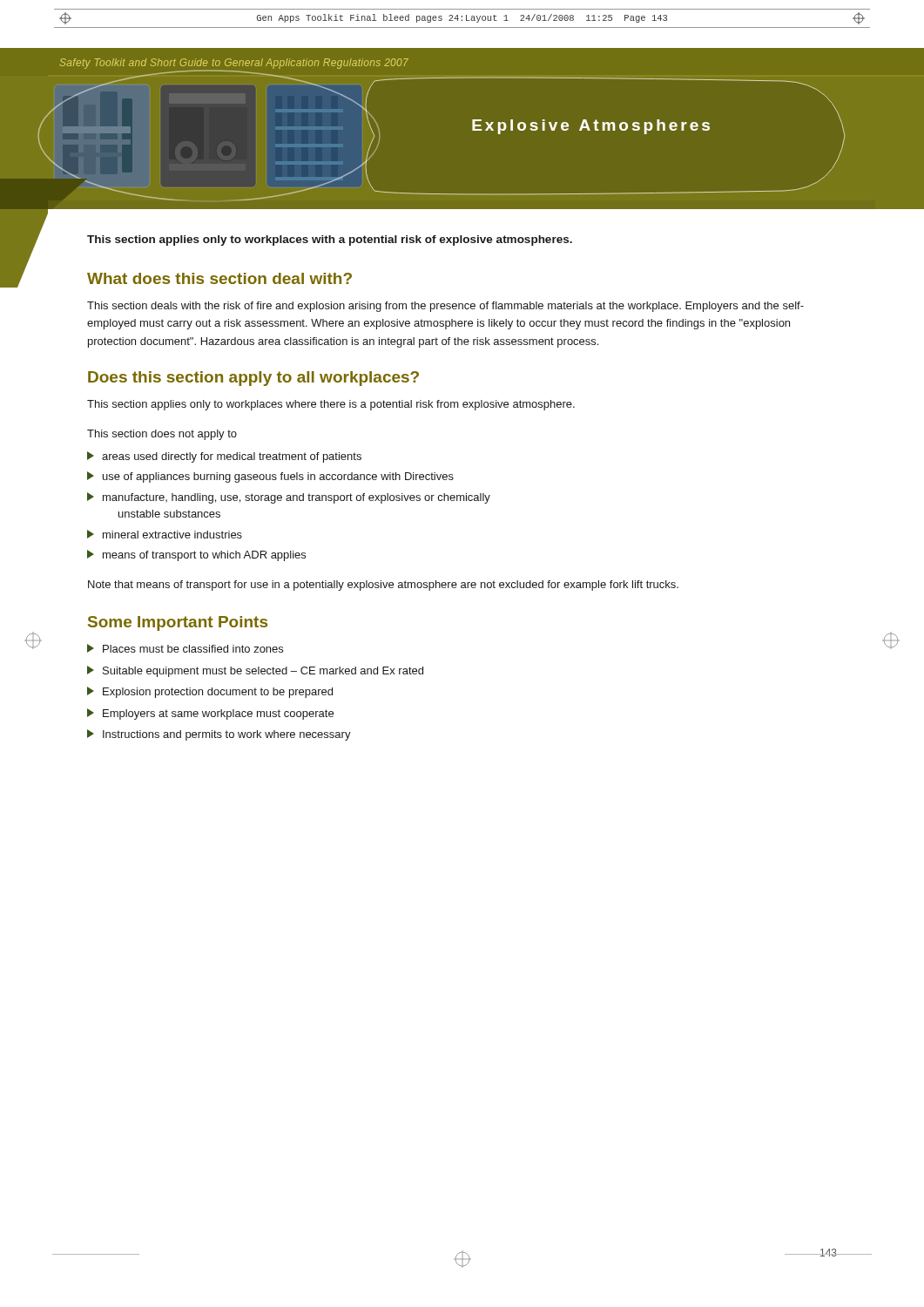Where is the passage that starts "use of appliances burning gaseous fuels"?
This screenshot has width=924, height=1307.
[270, 477]
